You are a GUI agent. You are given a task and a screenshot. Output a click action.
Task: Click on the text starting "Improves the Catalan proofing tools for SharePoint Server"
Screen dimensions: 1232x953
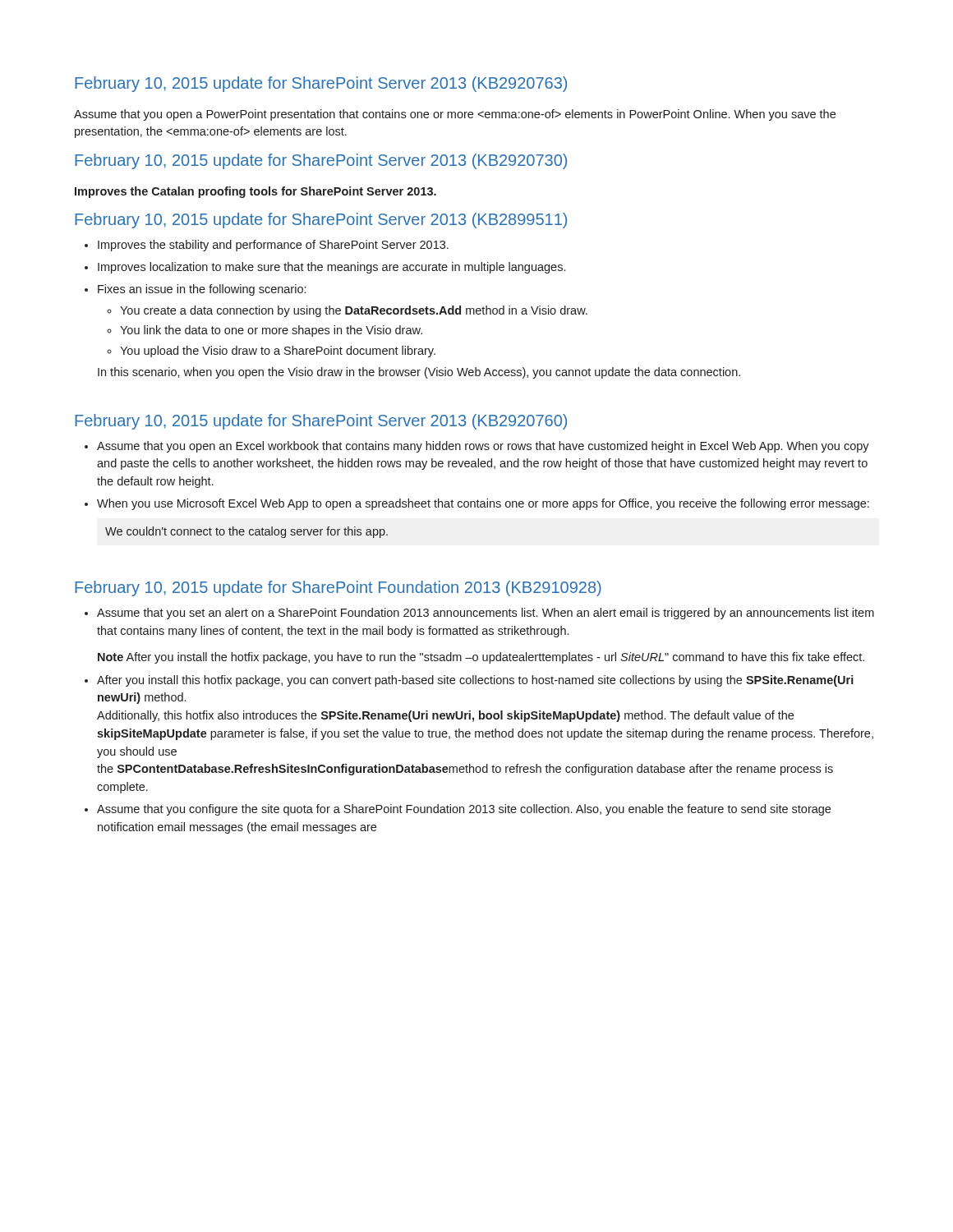tap(256, 192)
